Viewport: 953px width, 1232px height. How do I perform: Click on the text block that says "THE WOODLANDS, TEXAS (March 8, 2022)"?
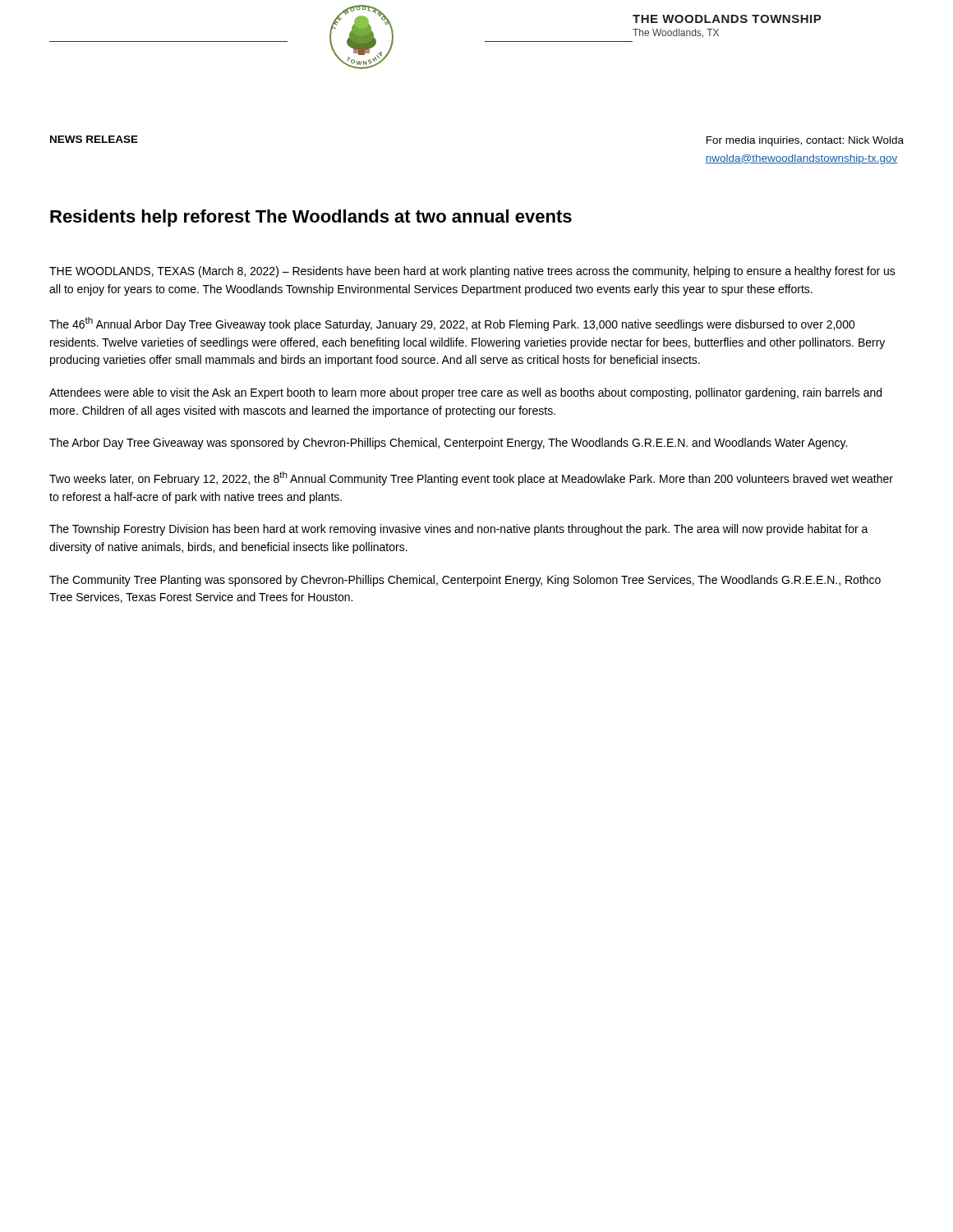(x=476, y=281)
